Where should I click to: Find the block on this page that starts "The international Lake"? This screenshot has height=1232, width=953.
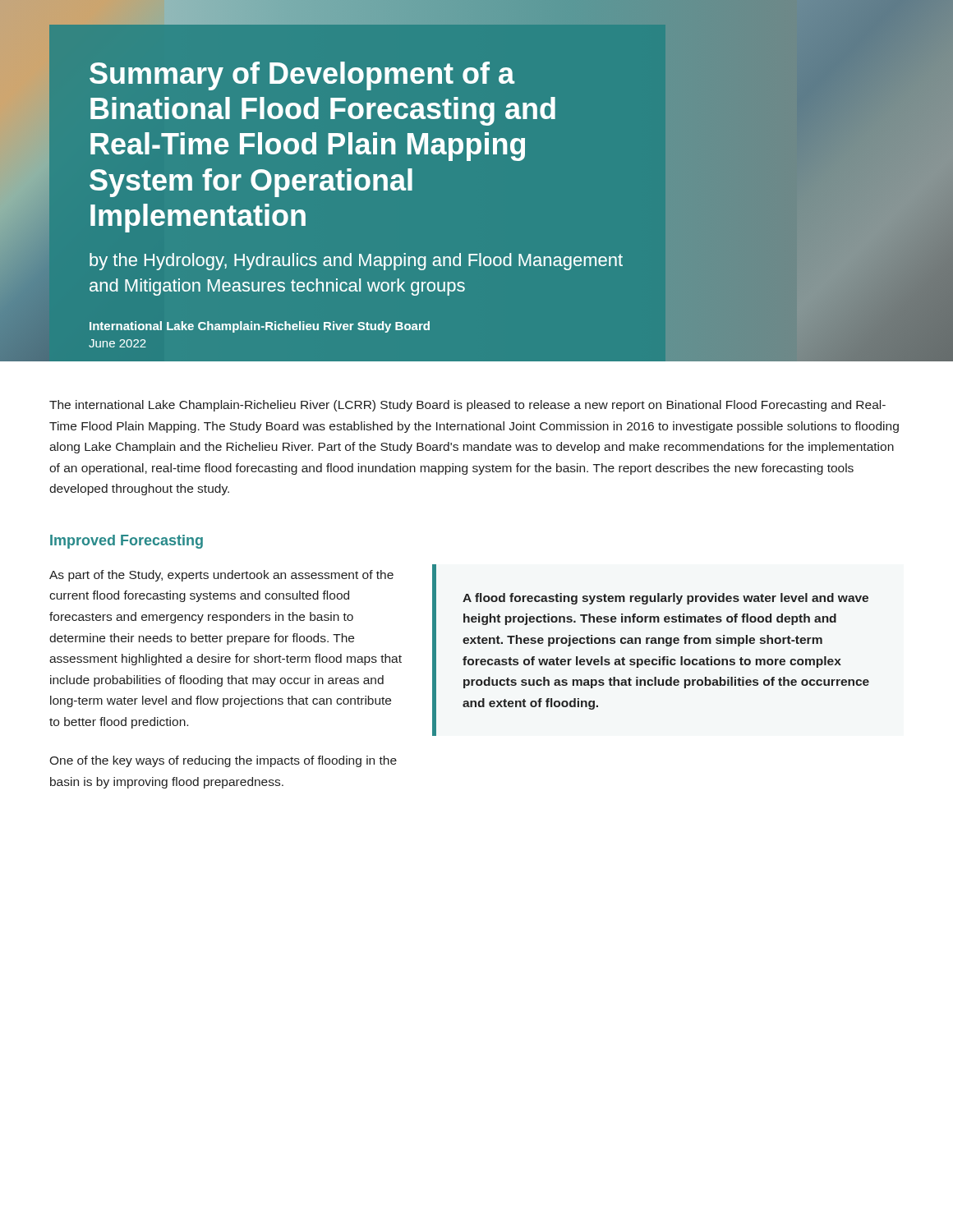tap(476, 447)
